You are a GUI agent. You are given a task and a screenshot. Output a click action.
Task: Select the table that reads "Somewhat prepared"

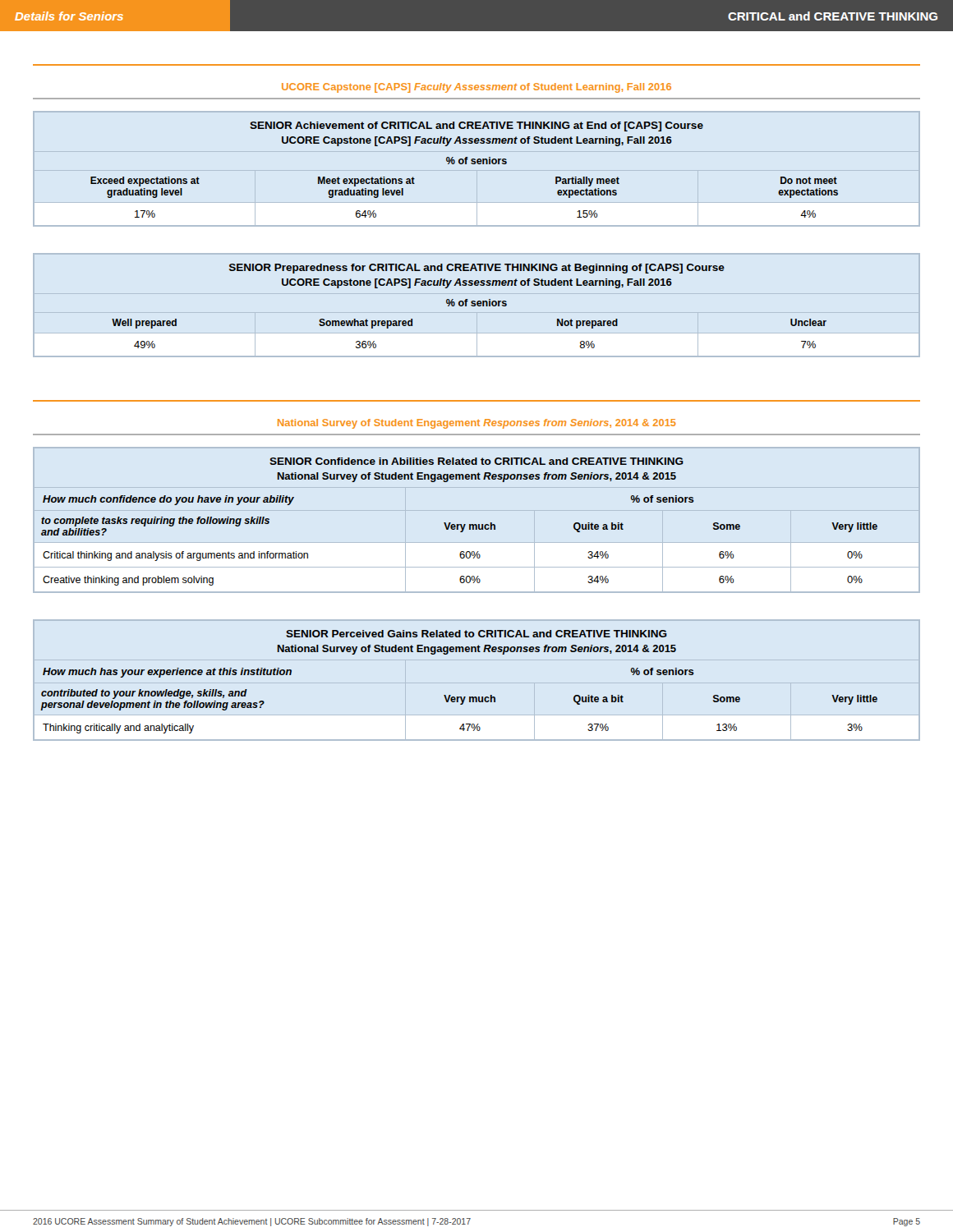point(476,305)
